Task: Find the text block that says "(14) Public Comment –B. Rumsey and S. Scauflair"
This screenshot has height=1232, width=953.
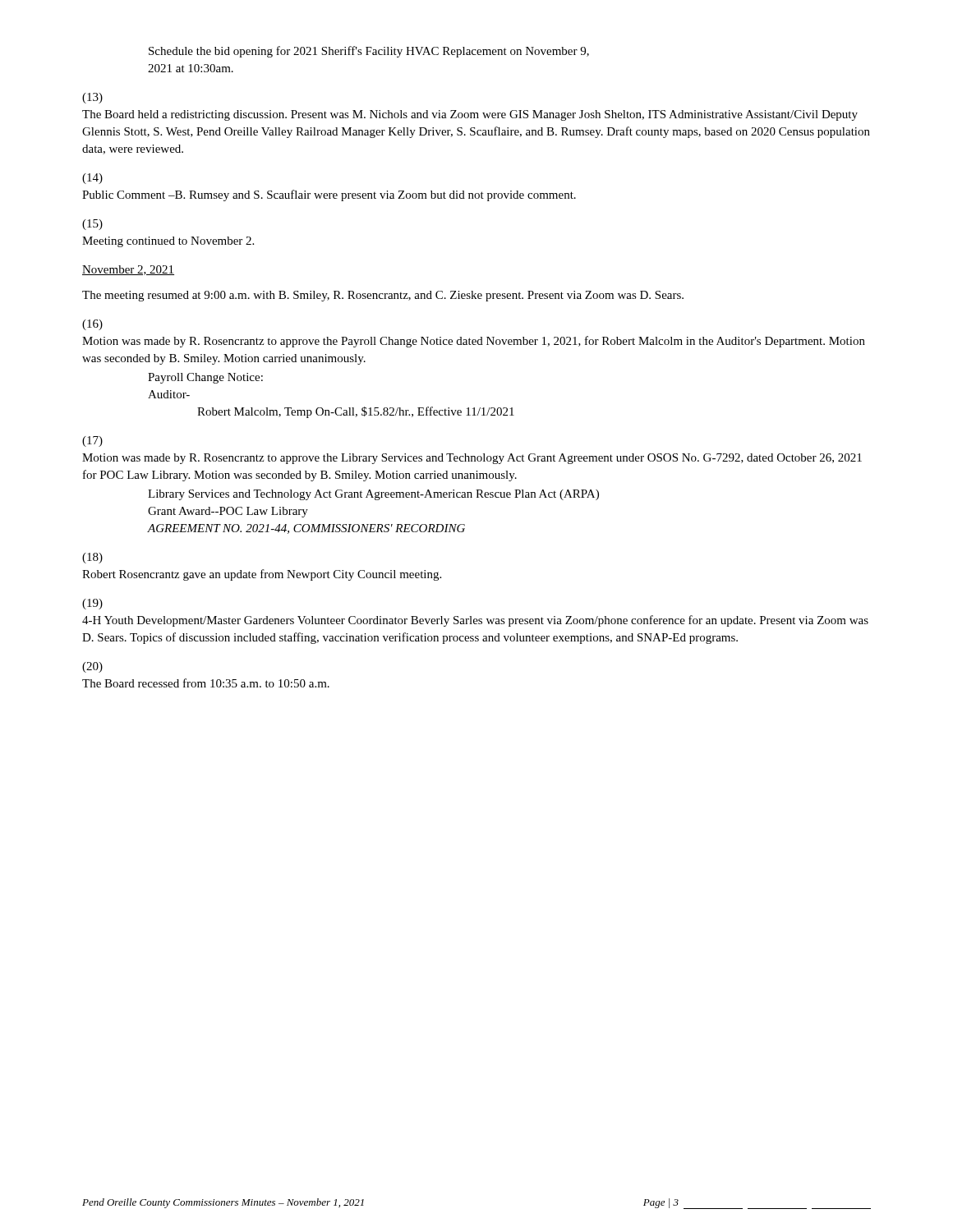Action: point(476,186)
